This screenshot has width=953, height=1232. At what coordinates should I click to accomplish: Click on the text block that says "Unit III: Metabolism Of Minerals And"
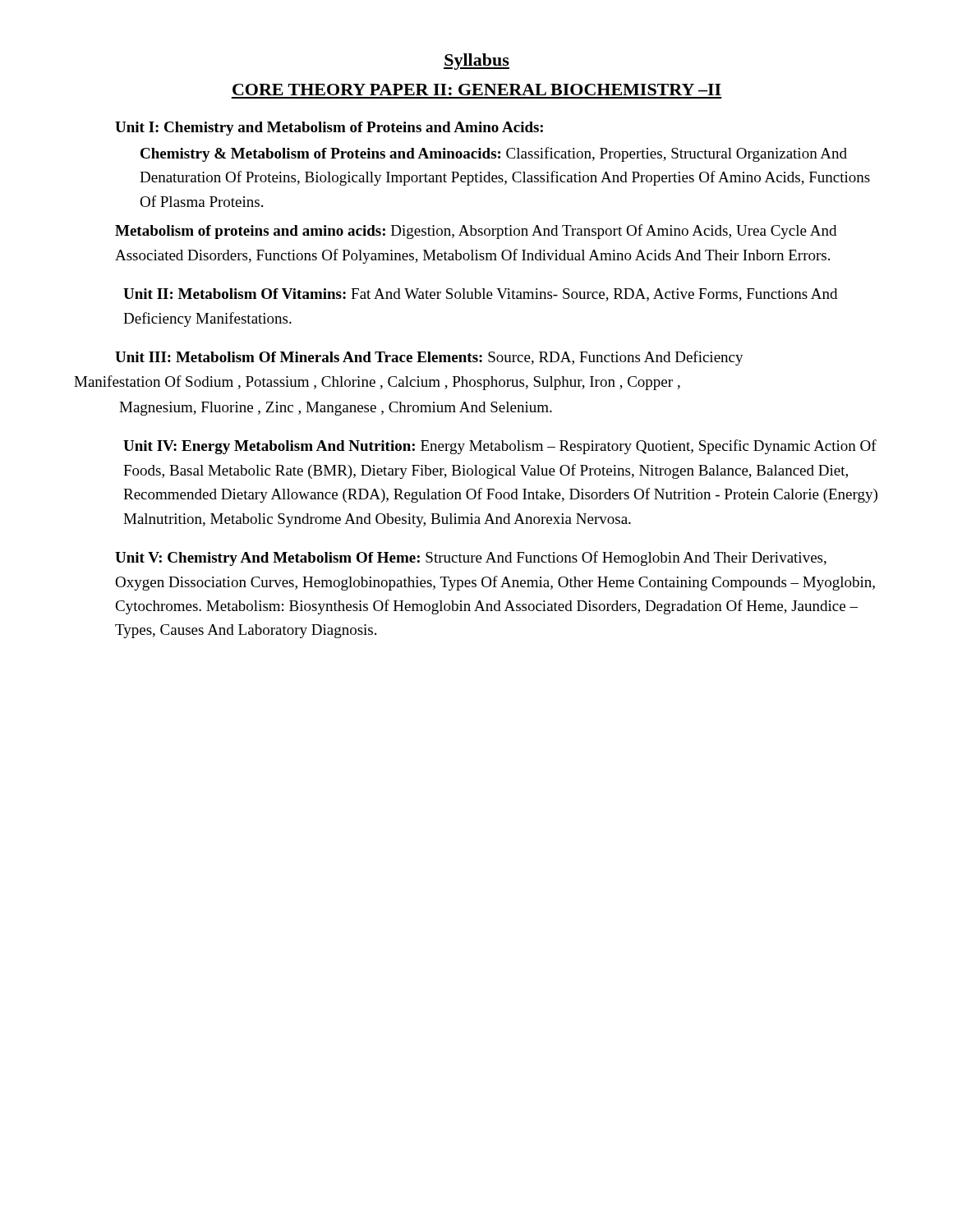point(429,357)
